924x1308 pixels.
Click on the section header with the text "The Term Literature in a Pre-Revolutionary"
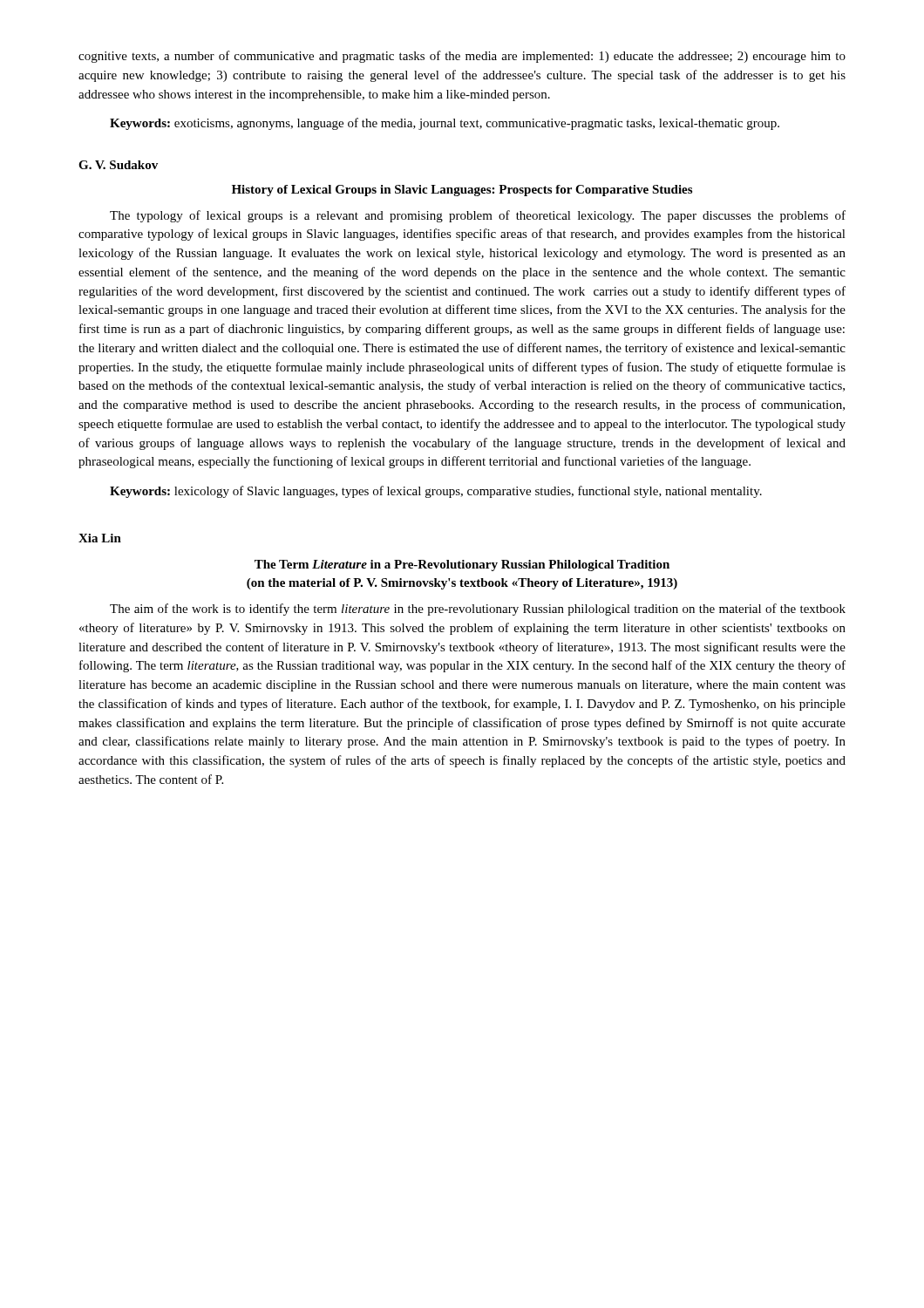(462, 573)
